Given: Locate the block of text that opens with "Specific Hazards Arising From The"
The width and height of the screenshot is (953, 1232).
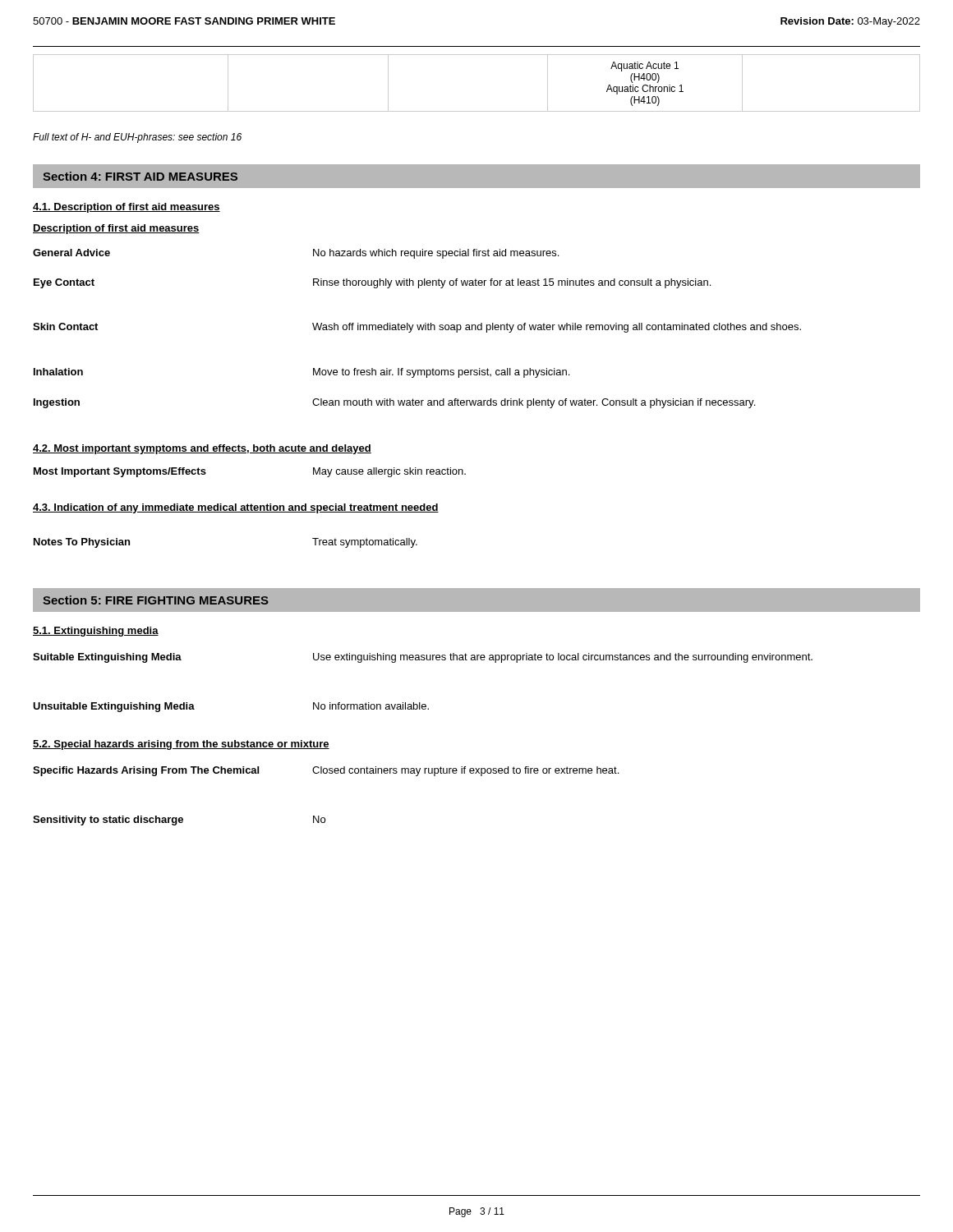Looking at the screenshot, I should 476,770.
